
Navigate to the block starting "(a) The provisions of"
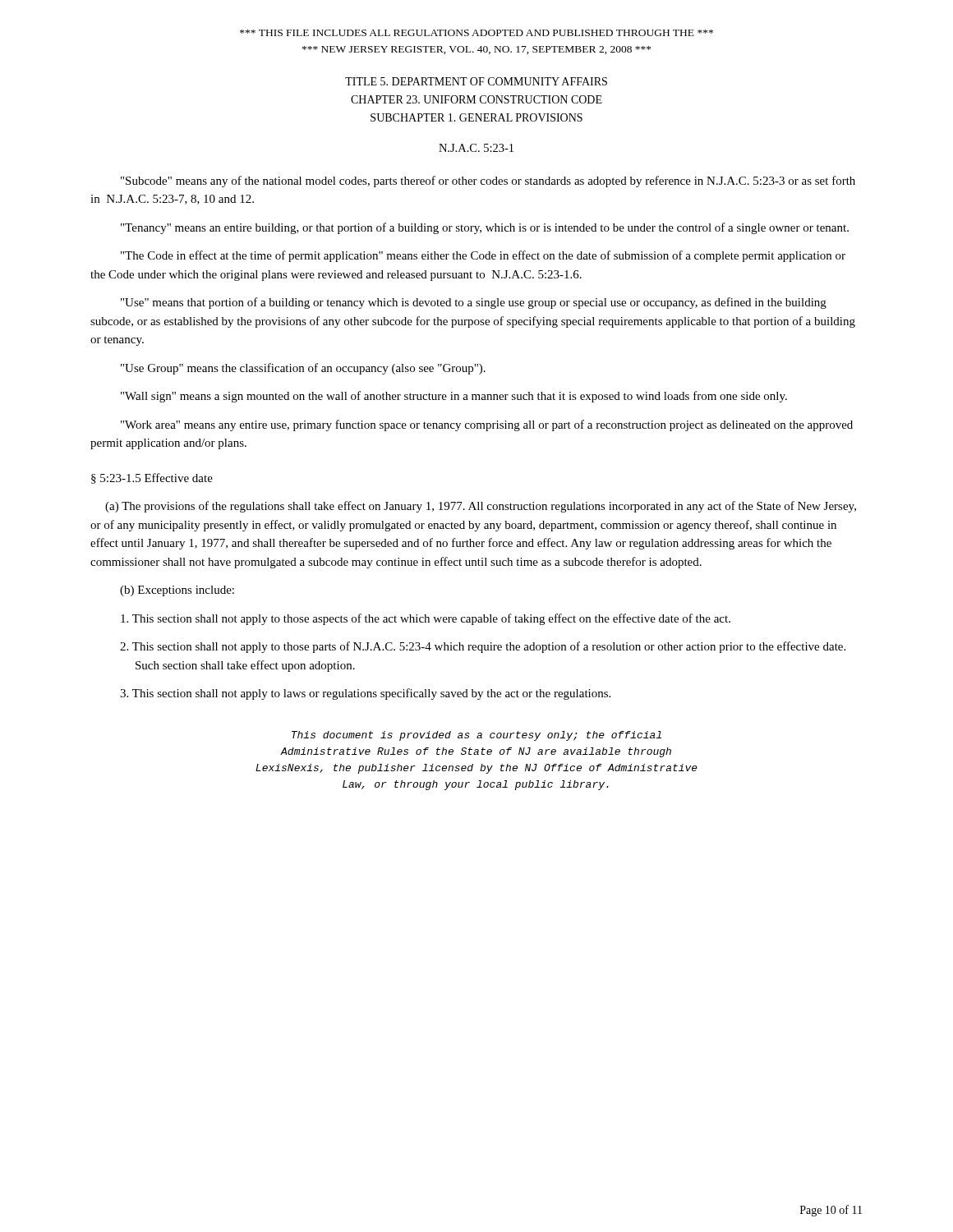(x=474, y=534)
